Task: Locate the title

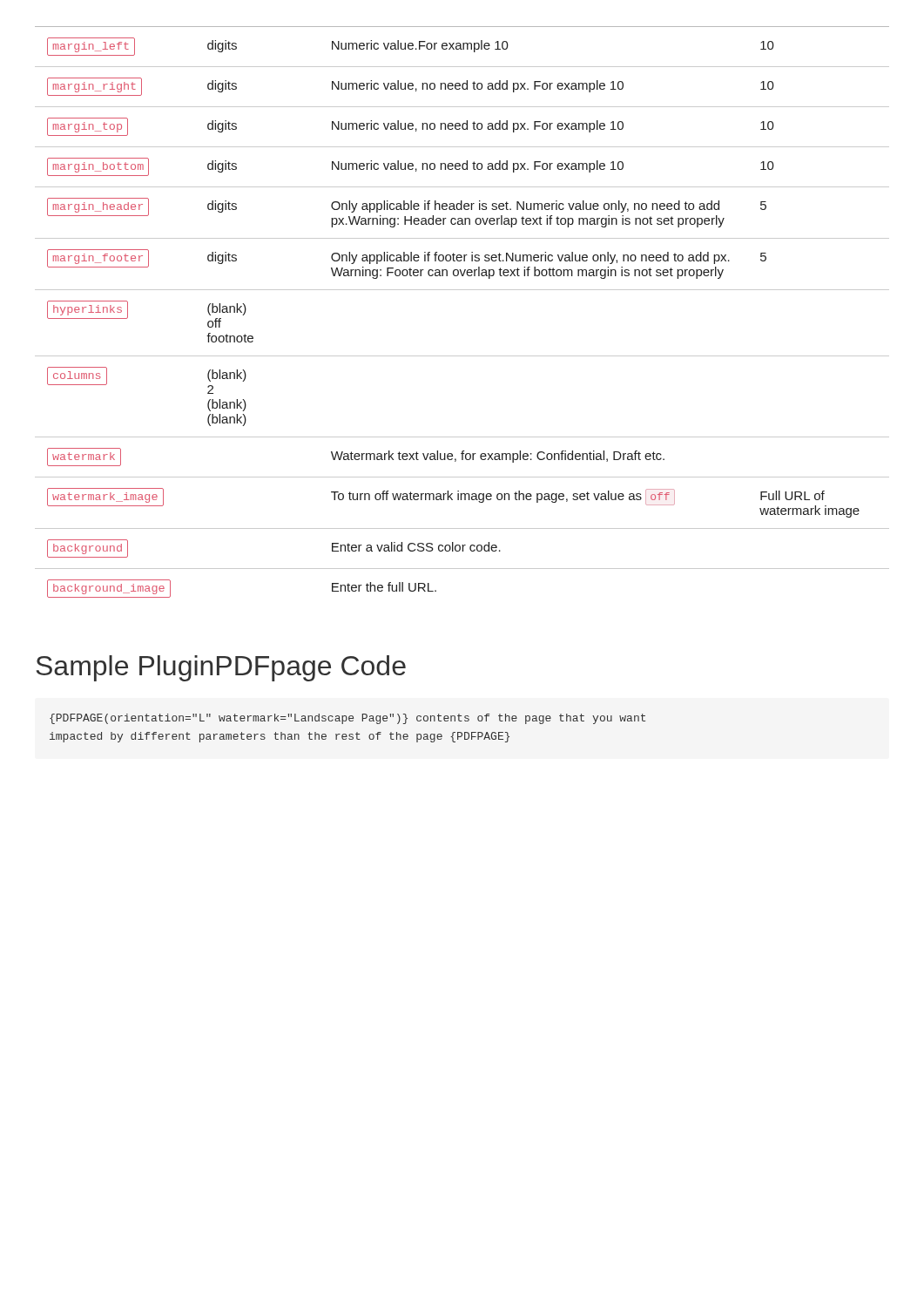Action: 462,666
